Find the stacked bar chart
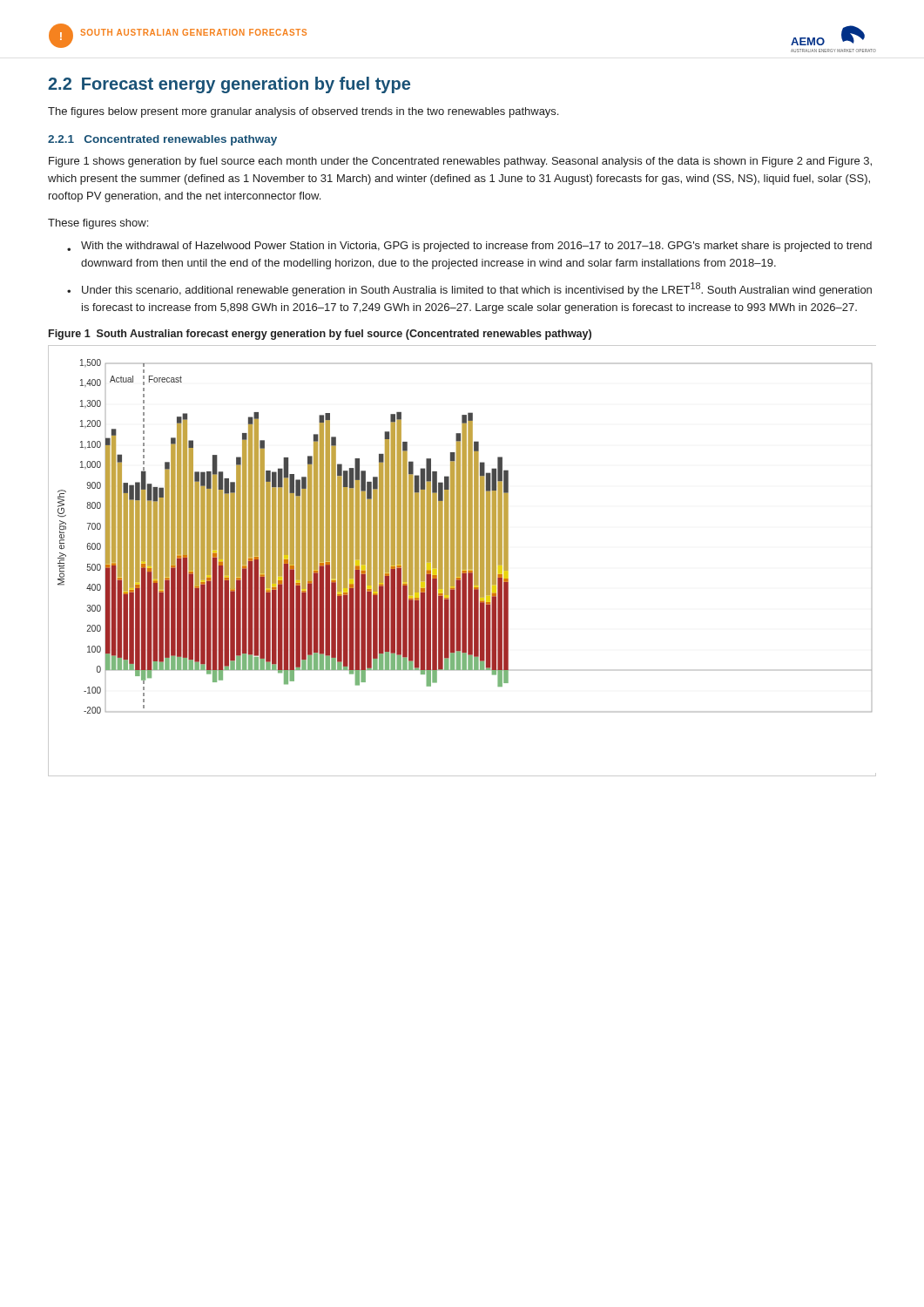924x1307 pixels. point(462,560)
